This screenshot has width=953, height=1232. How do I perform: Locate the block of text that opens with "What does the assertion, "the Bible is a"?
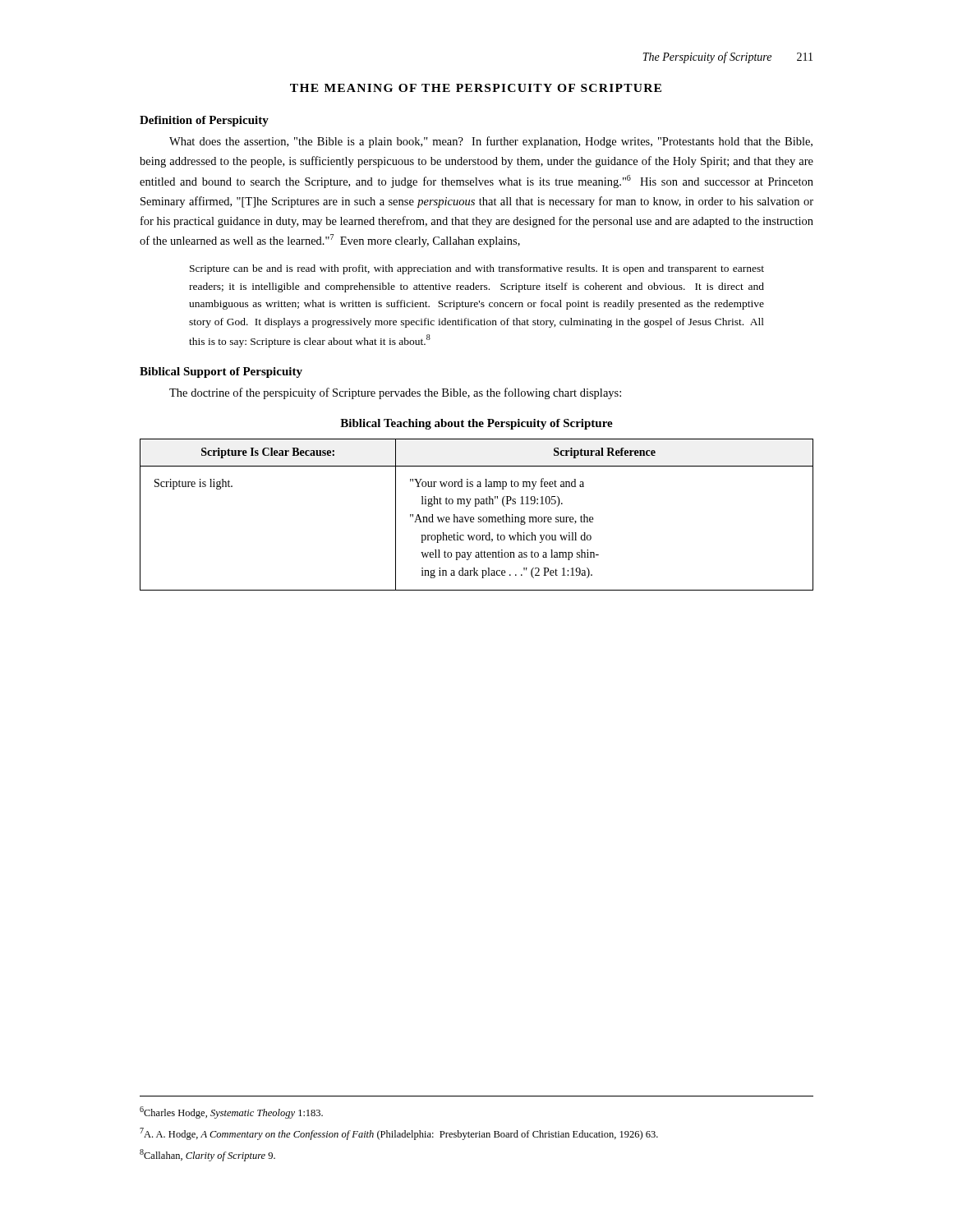[476, 191]
